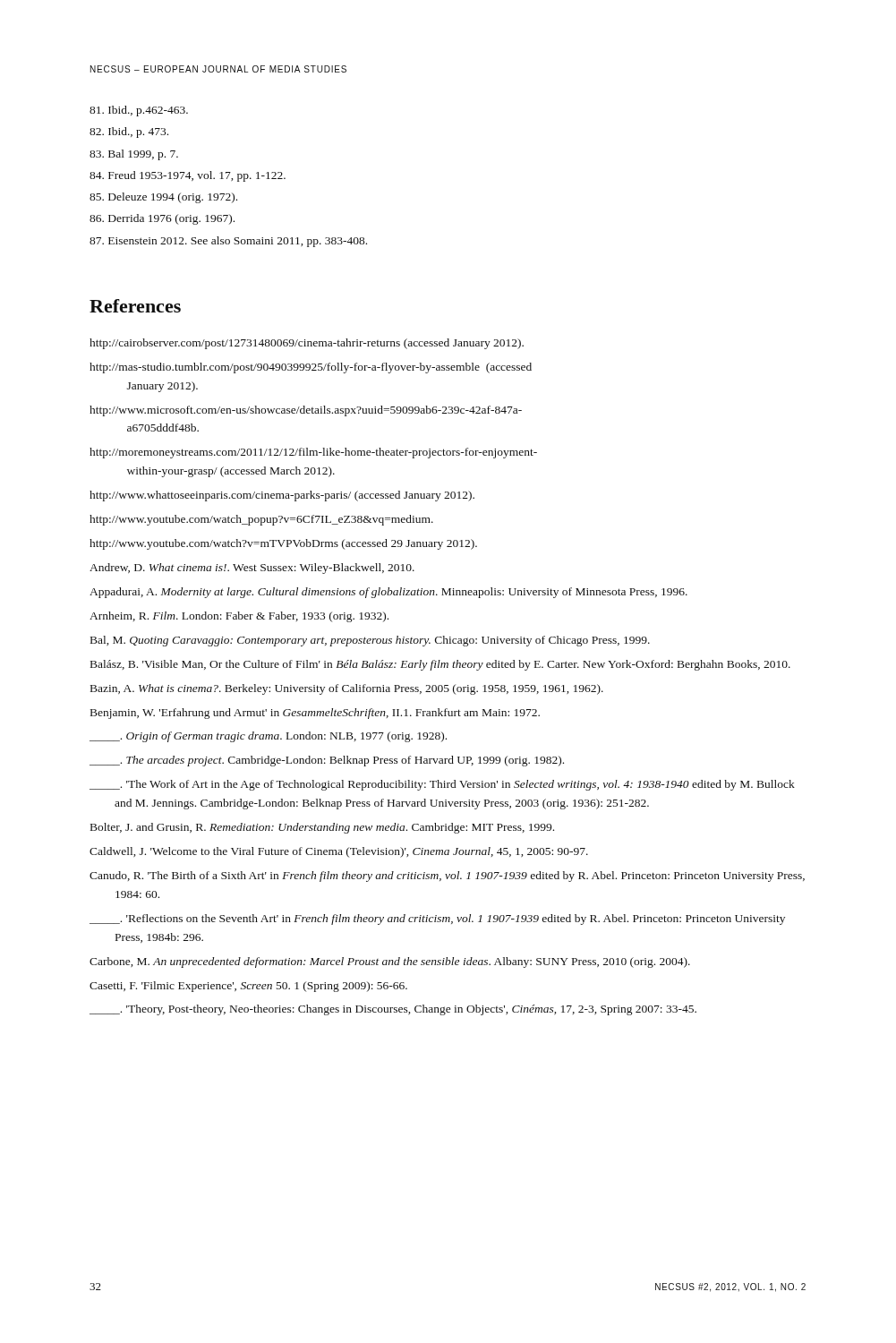
Task: Click where it says "81. Ibid., p.462-463."
Action: click(139, 110)
